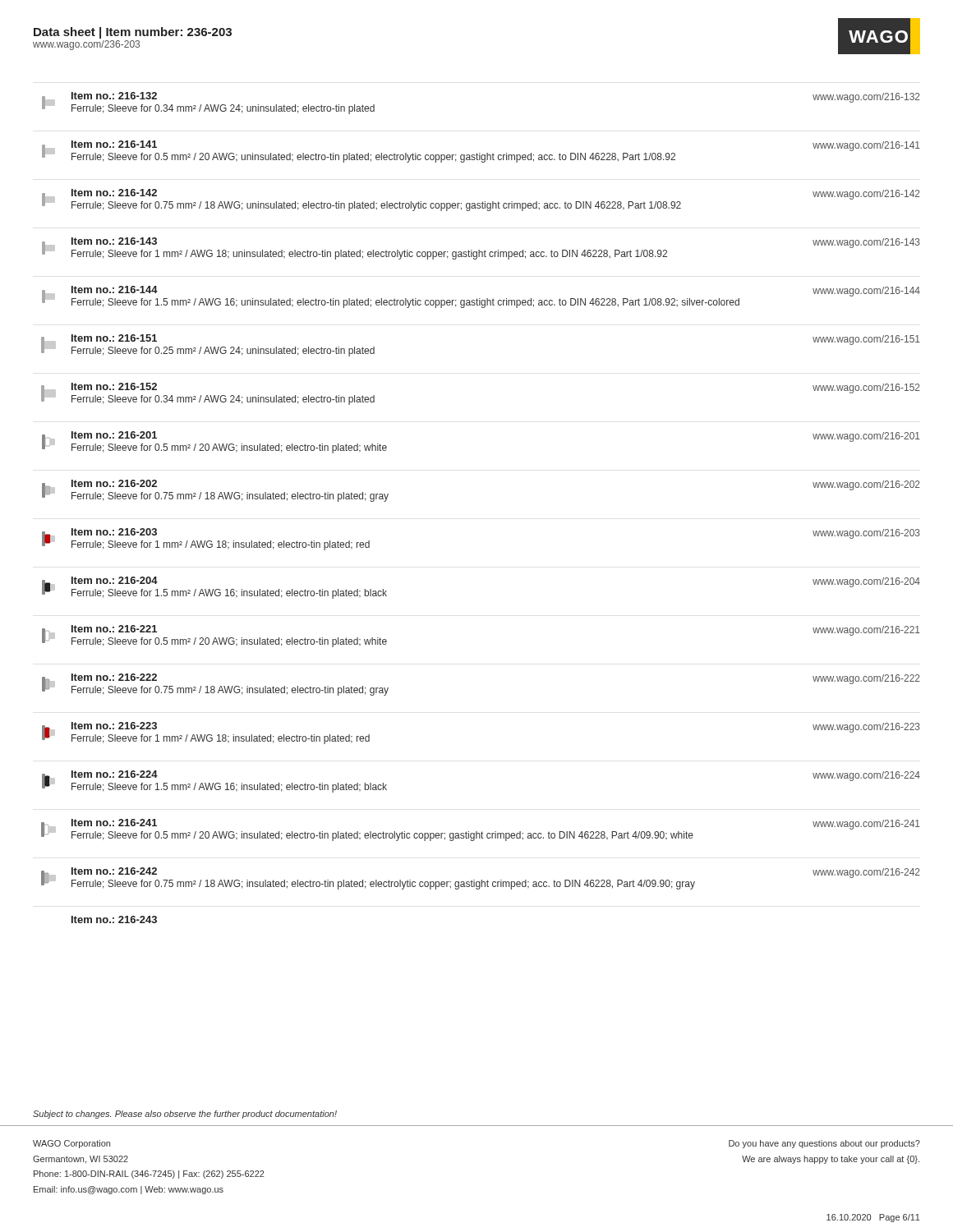Locate the list item with the text "Item no.: 216-203 Ferrule; Sleeve for 1"
Viewport: 953px width, 1232px height.
(136, 542)
